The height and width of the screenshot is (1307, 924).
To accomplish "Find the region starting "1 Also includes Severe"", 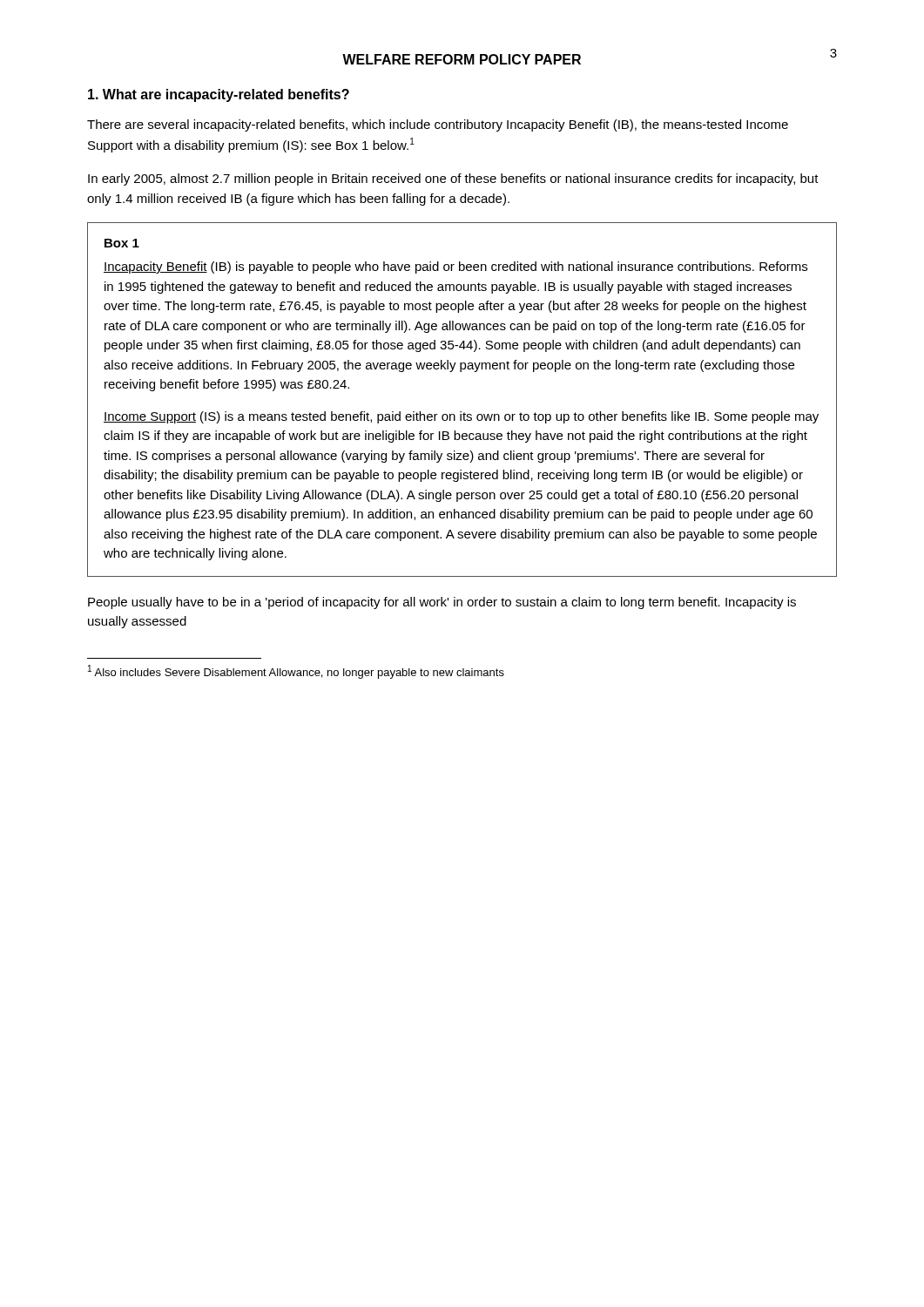I will point(296,671).
